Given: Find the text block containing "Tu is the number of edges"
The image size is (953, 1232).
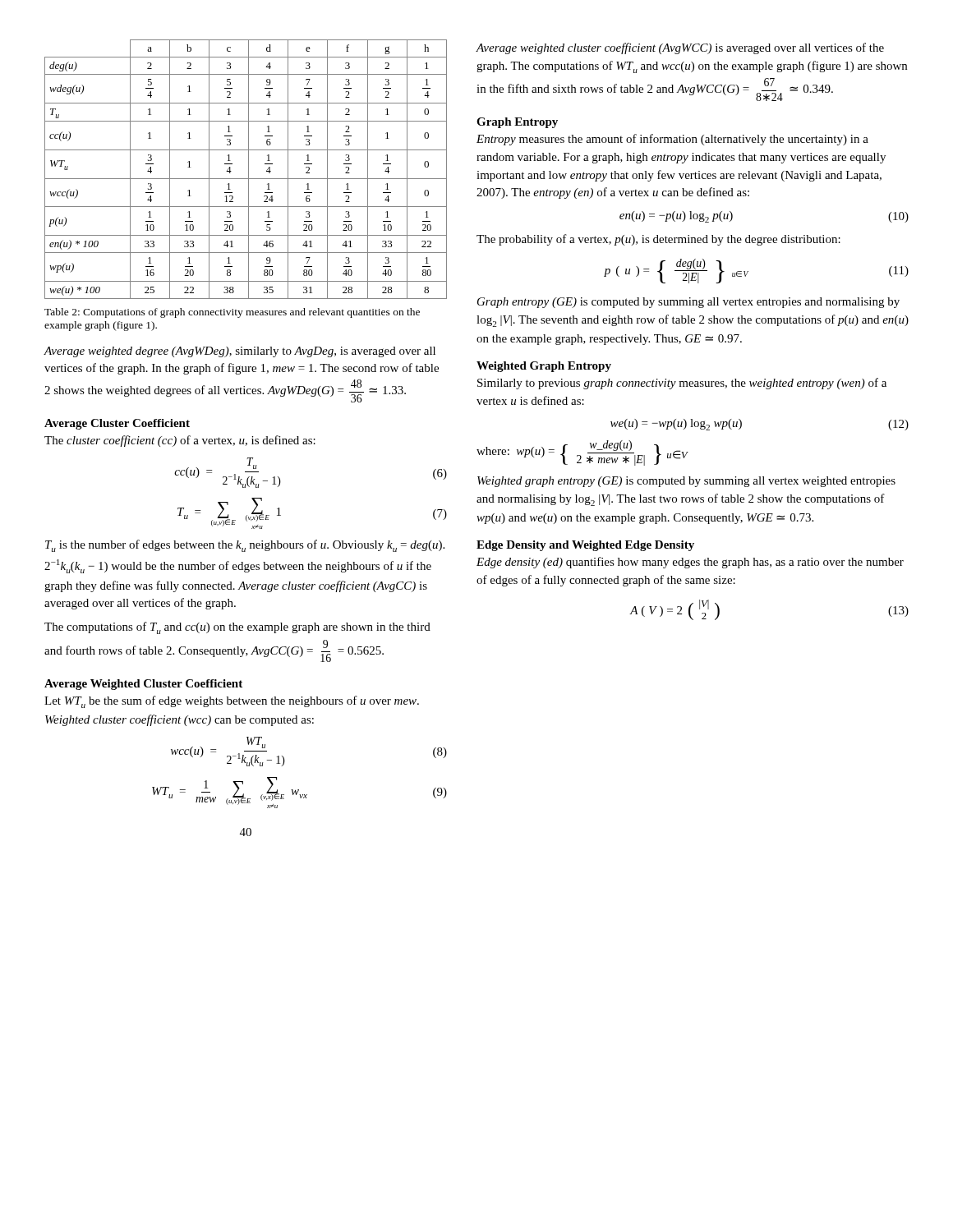Looking at the screenshot, I should 245,574.
